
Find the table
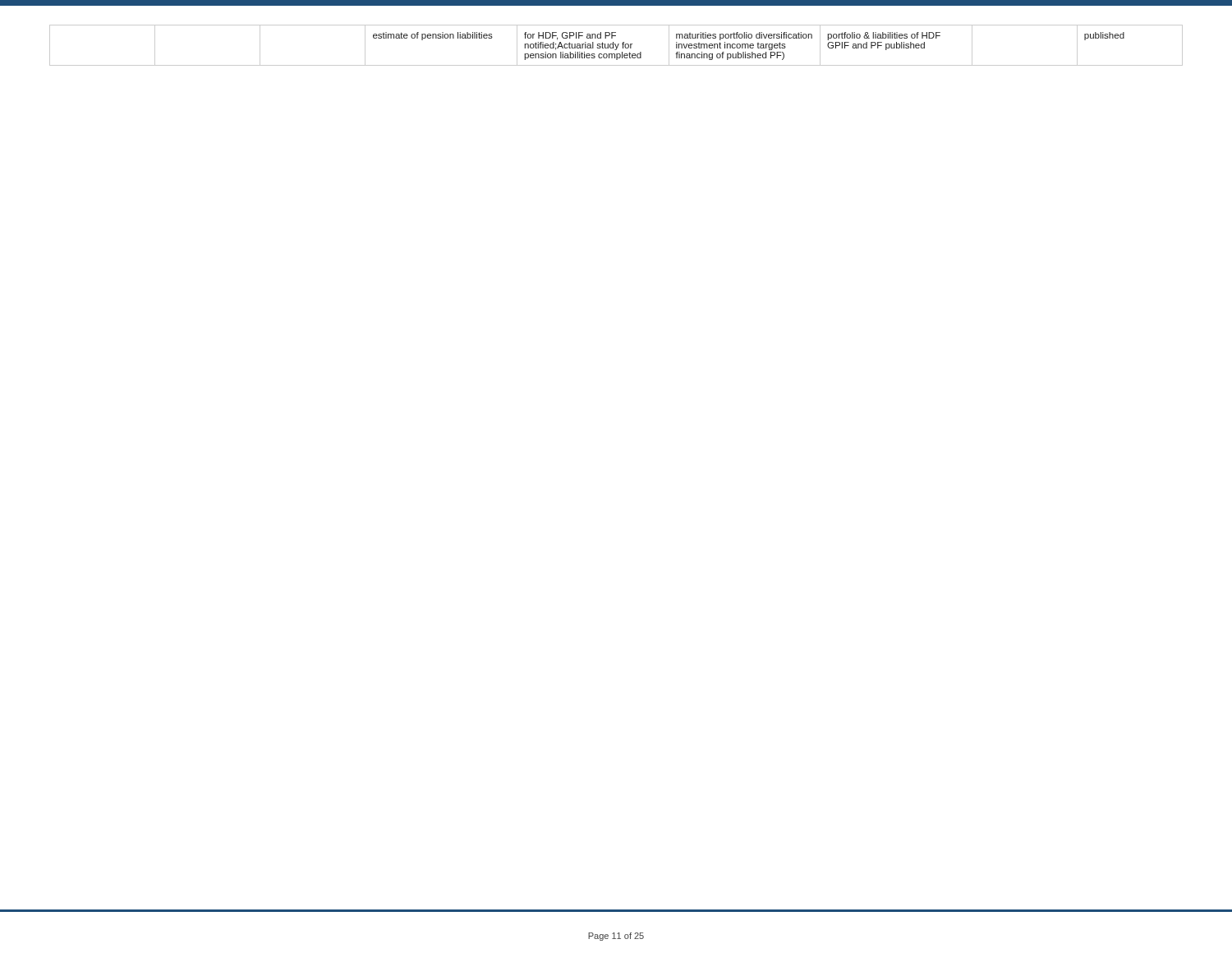tap(616, 45)
